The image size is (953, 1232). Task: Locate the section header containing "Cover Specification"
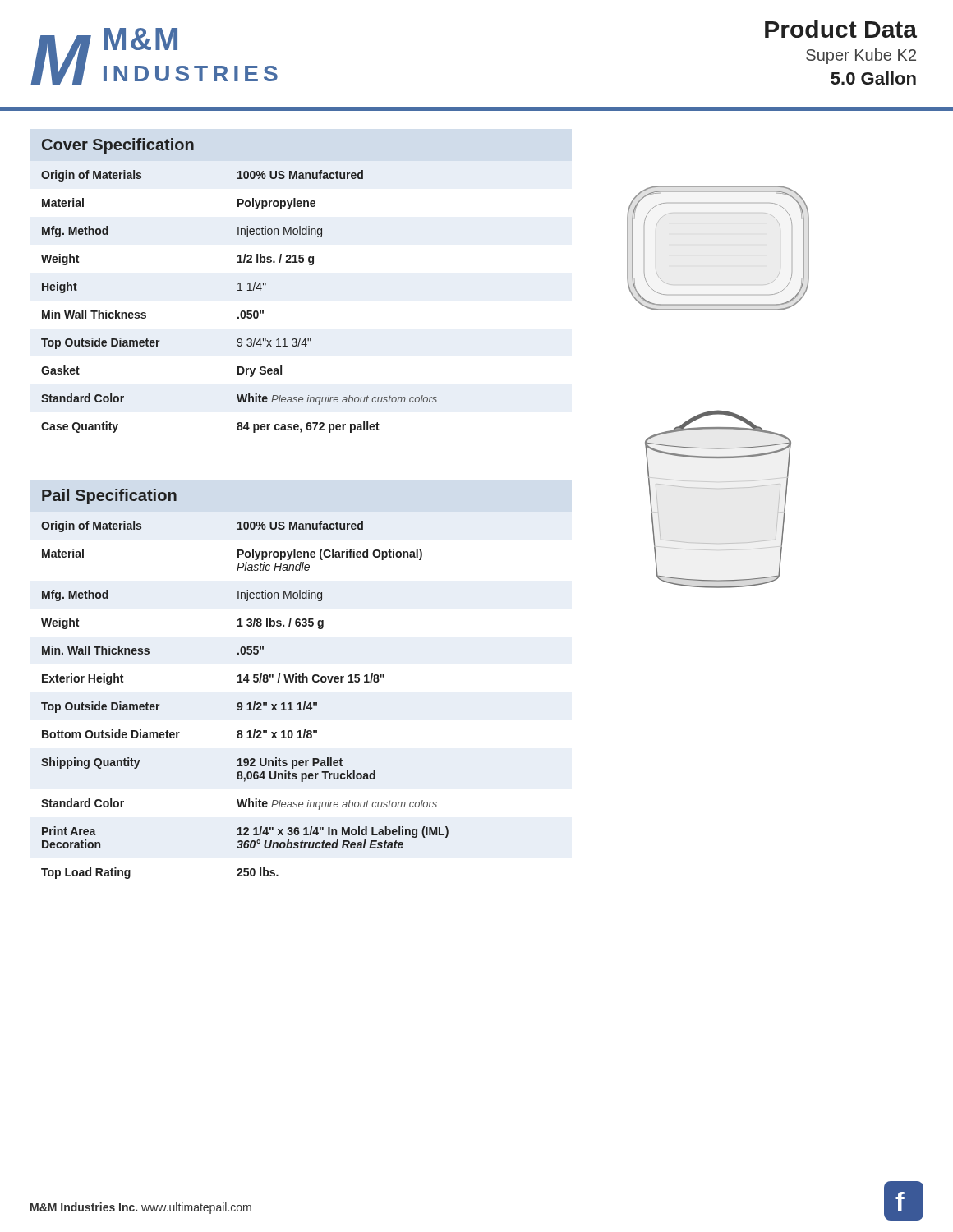click(x=118, y=145)
